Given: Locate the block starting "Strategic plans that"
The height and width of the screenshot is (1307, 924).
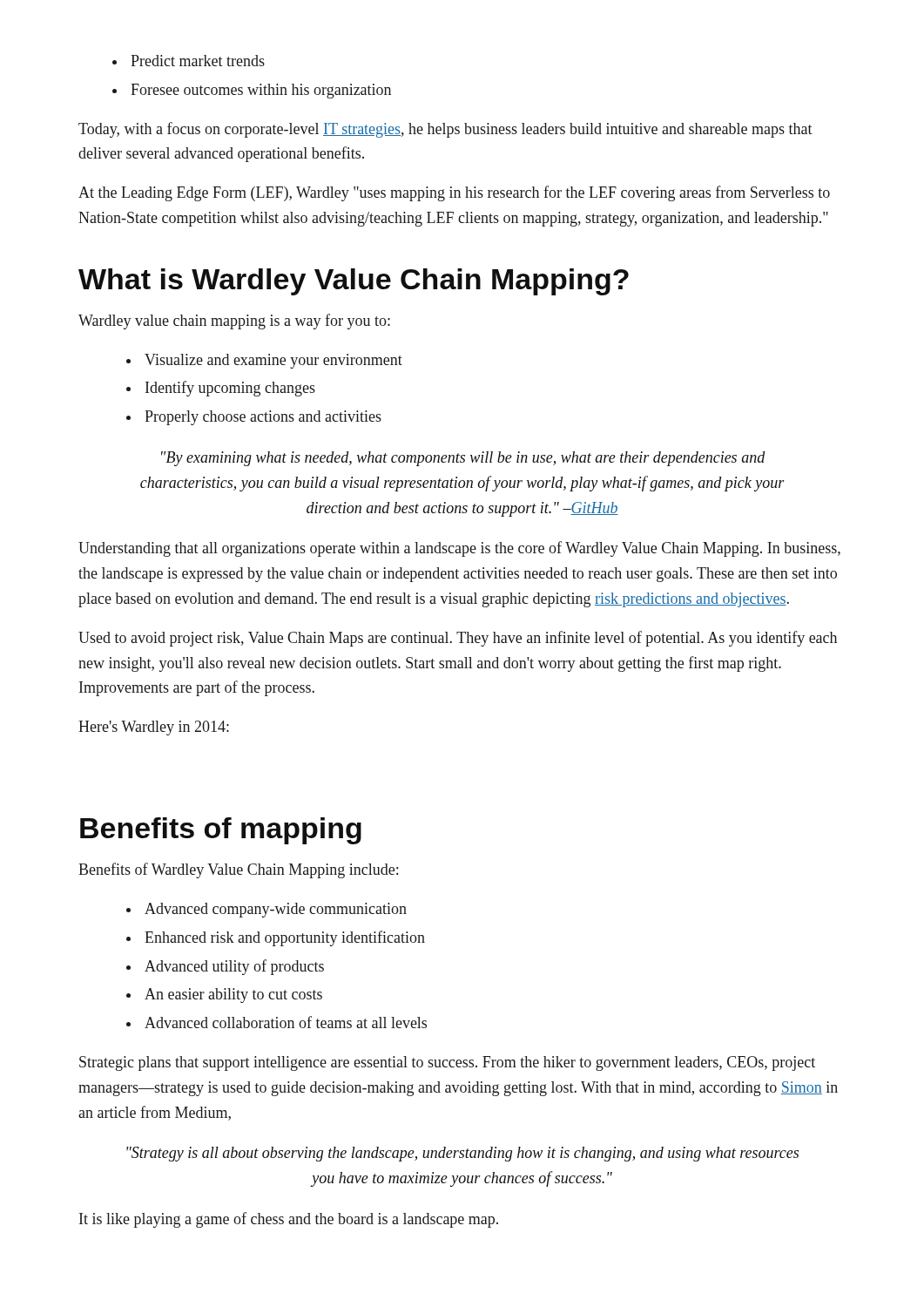Looking at the screenshot, I should pos(462,1088).
